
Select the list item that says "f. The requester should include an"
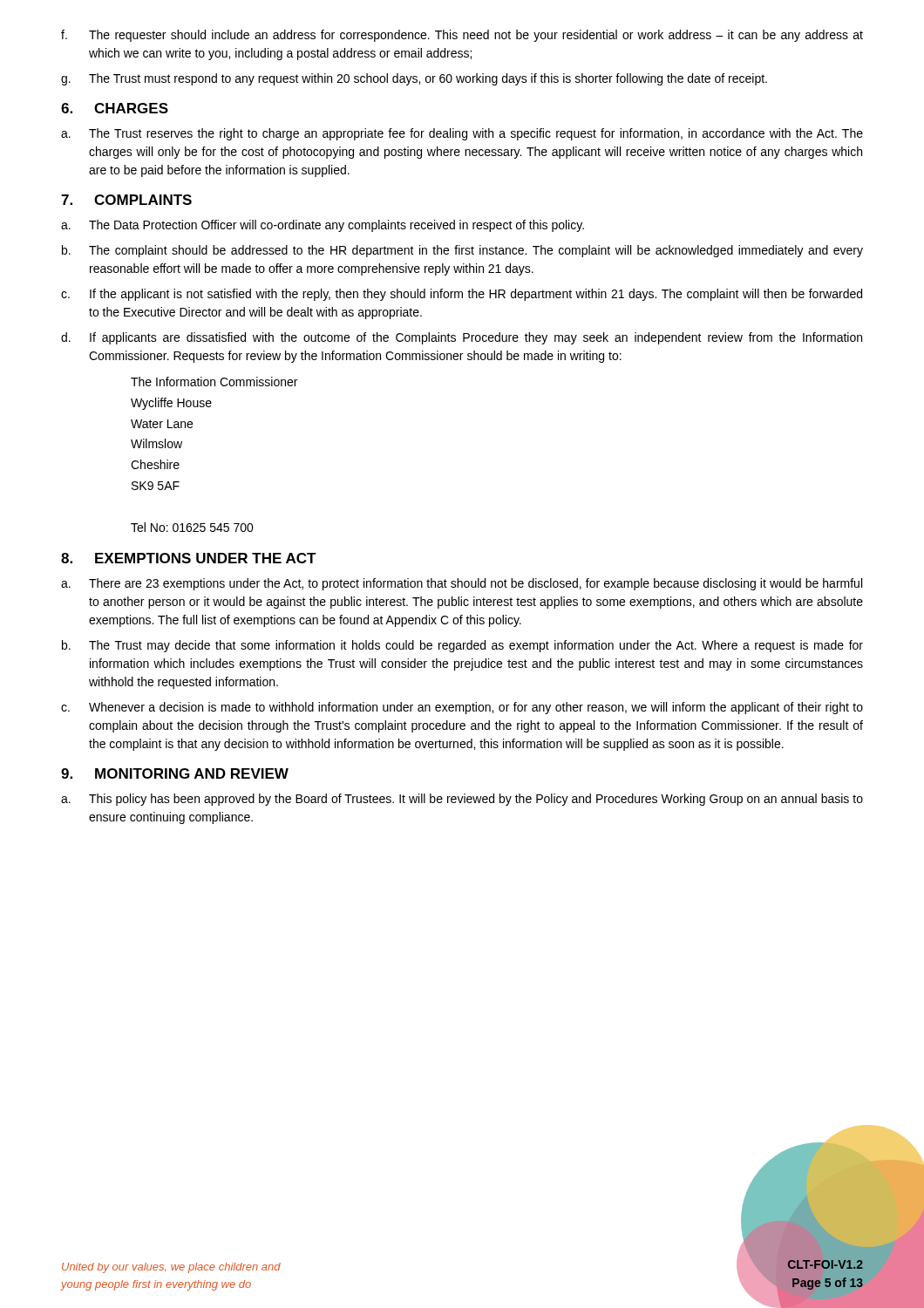(x=462, y=44)
